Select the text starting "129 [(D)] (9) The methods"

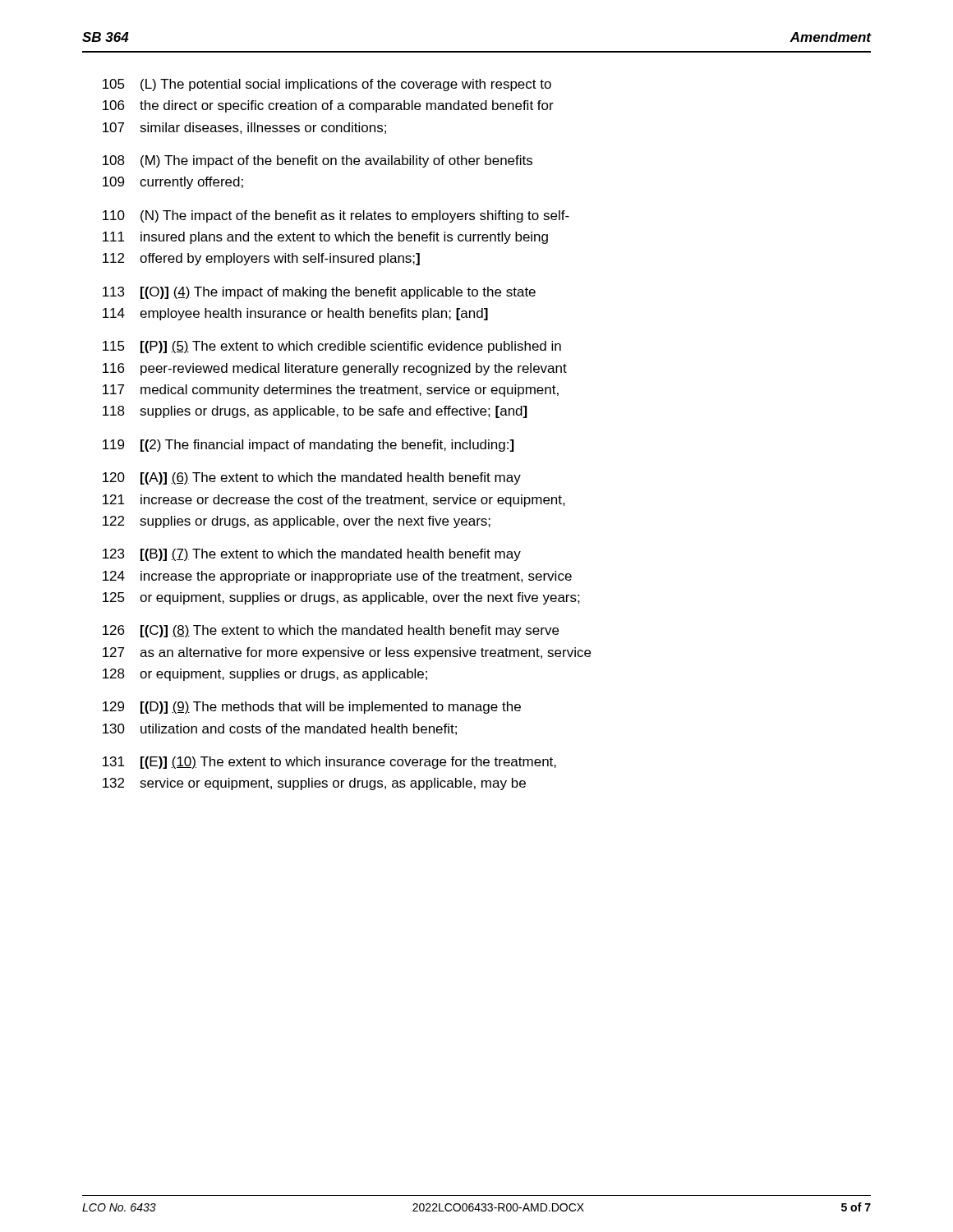click(476, 718)
